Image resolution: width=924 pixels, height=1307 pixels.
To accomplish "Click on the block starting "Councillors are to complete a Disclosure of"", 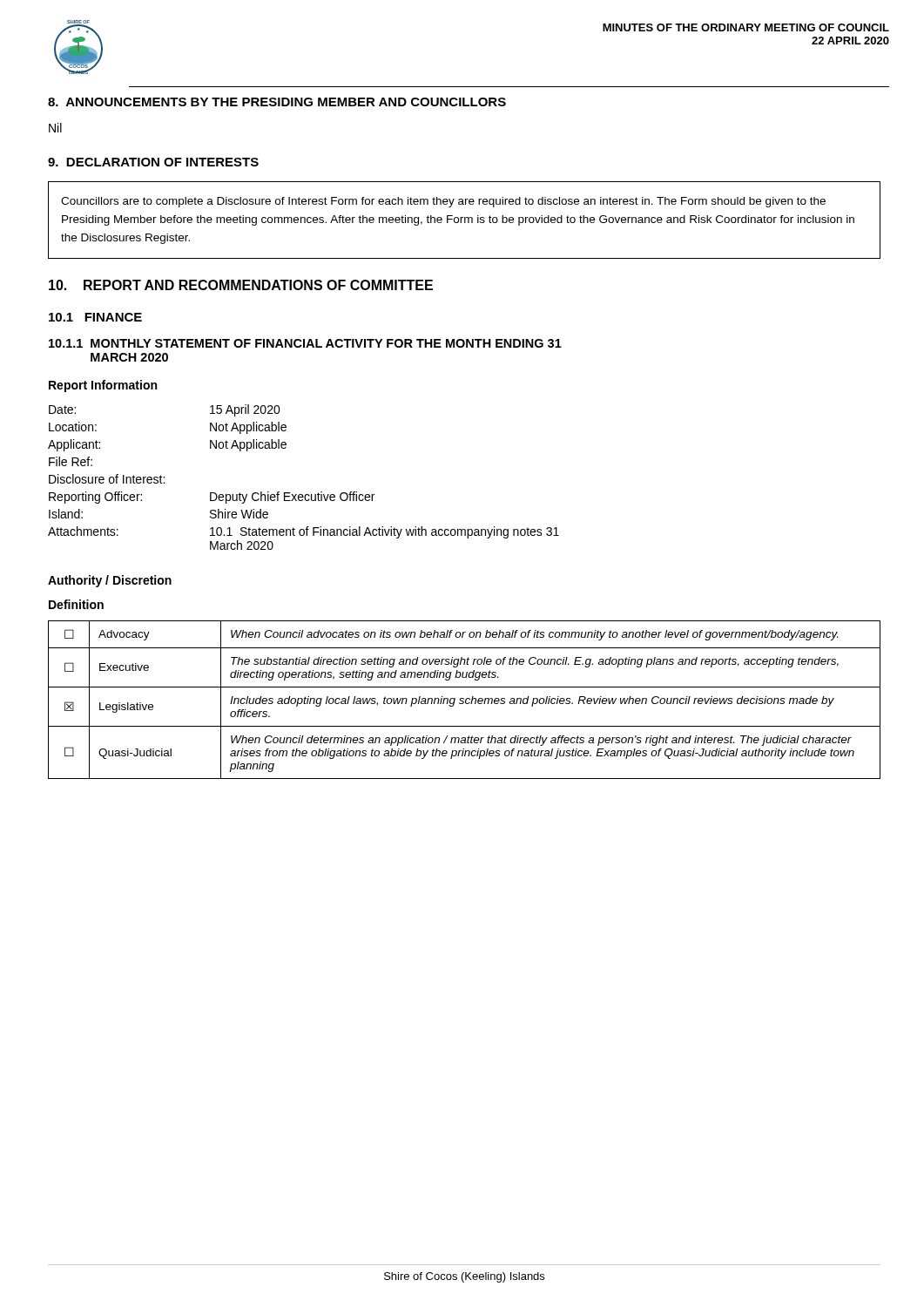I will [x=458, y=219].
